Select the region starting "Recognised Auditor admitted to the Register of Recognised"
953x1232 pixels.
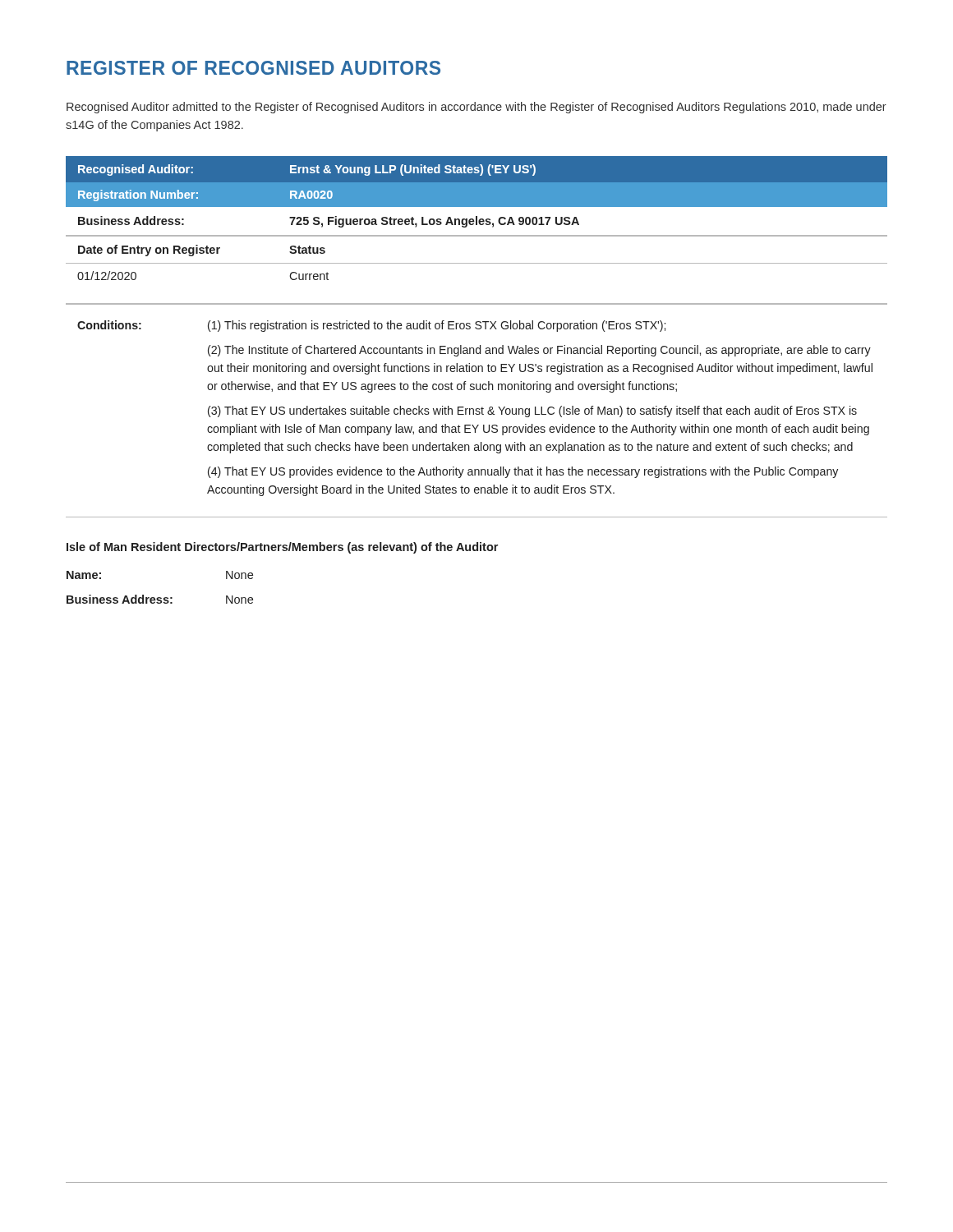pos(476,116)
